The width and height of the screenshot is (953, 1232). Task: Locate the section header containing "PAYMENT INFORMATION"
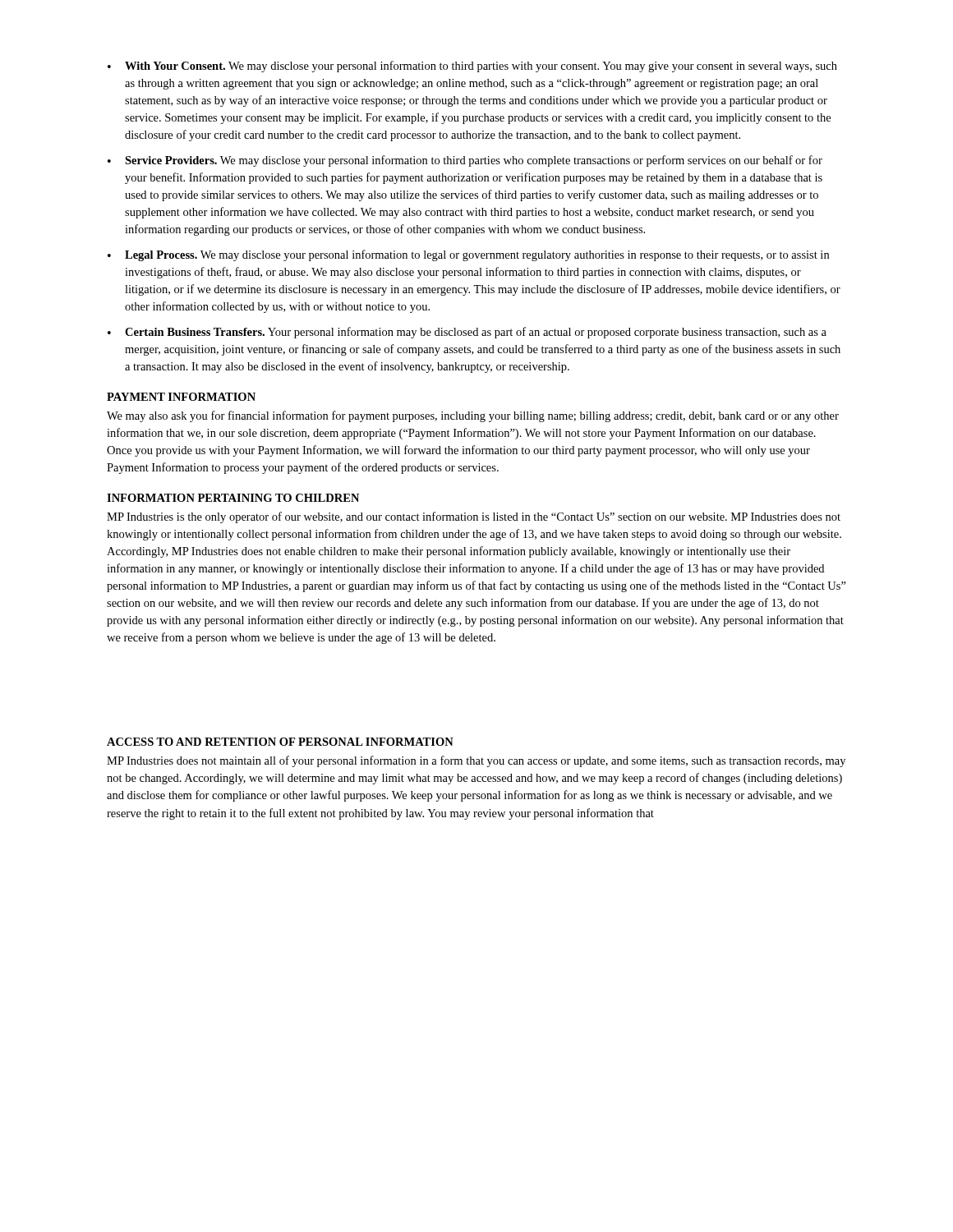tap(181, 397)
